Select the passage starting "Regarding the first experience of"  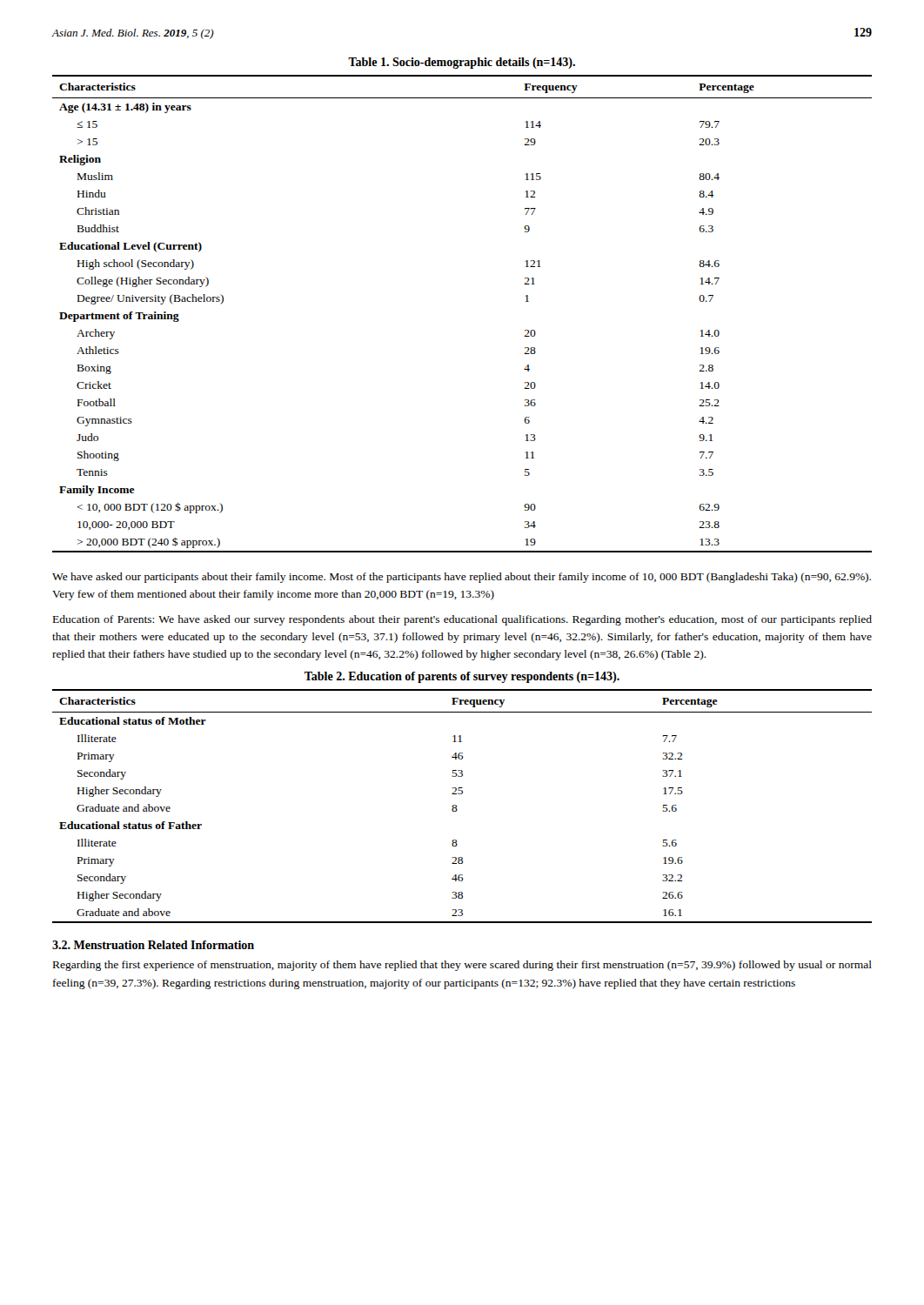[x=462, y=973]
